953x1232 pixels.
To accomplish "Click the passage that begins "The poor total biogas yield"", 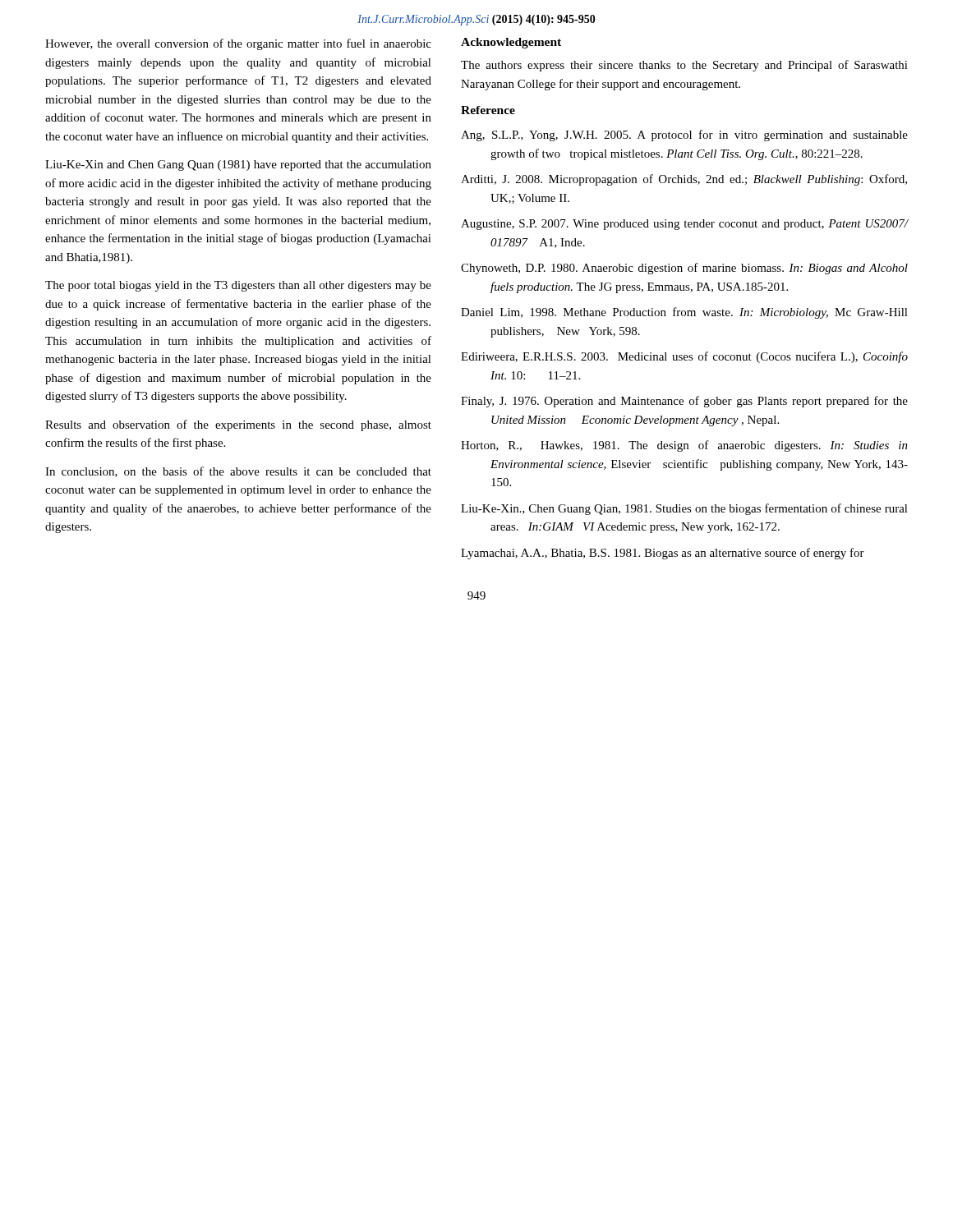I will [x=238, y=341].
